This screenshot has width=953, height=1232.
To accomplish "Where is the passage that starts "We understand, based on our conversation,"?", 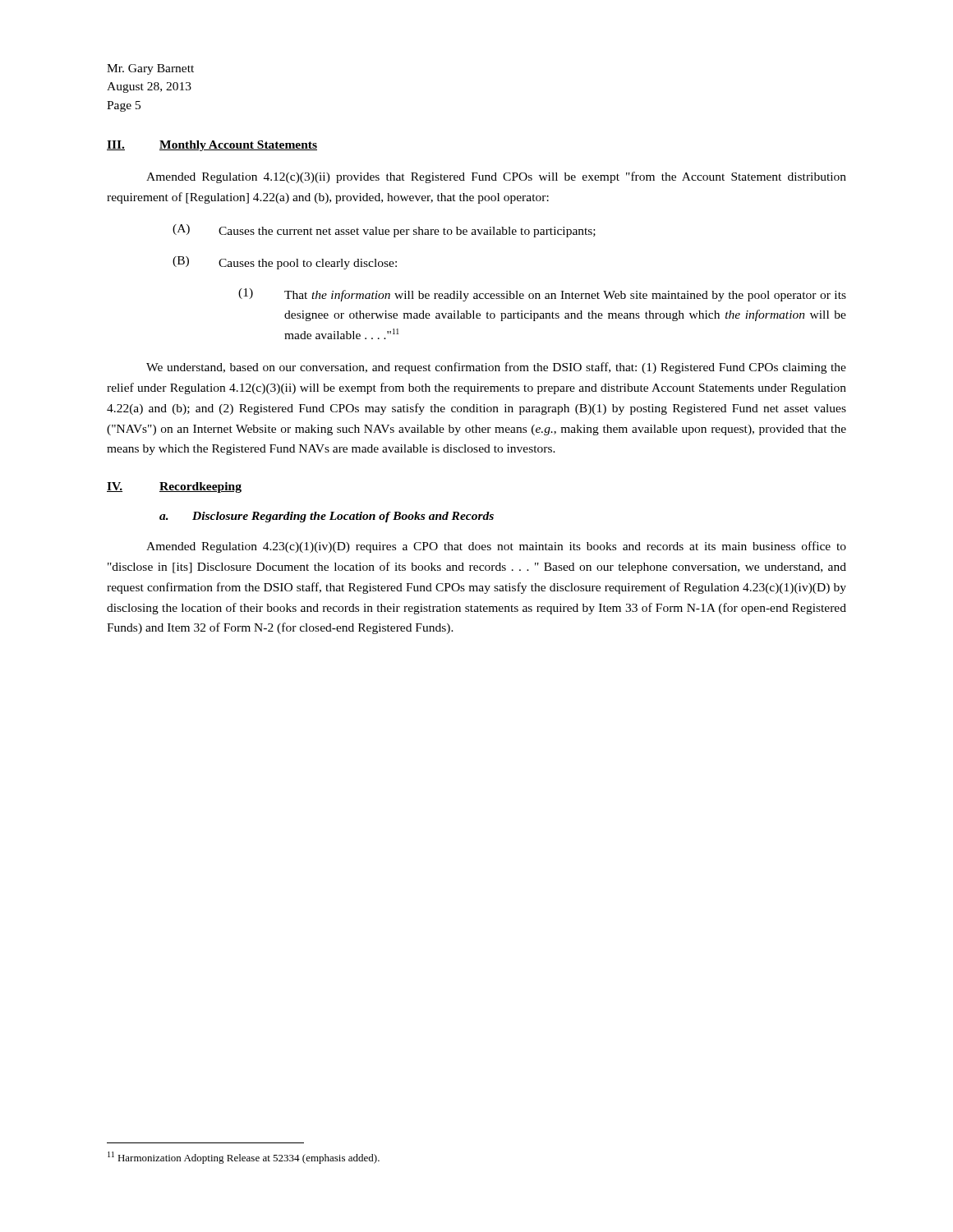I will 476,408.
